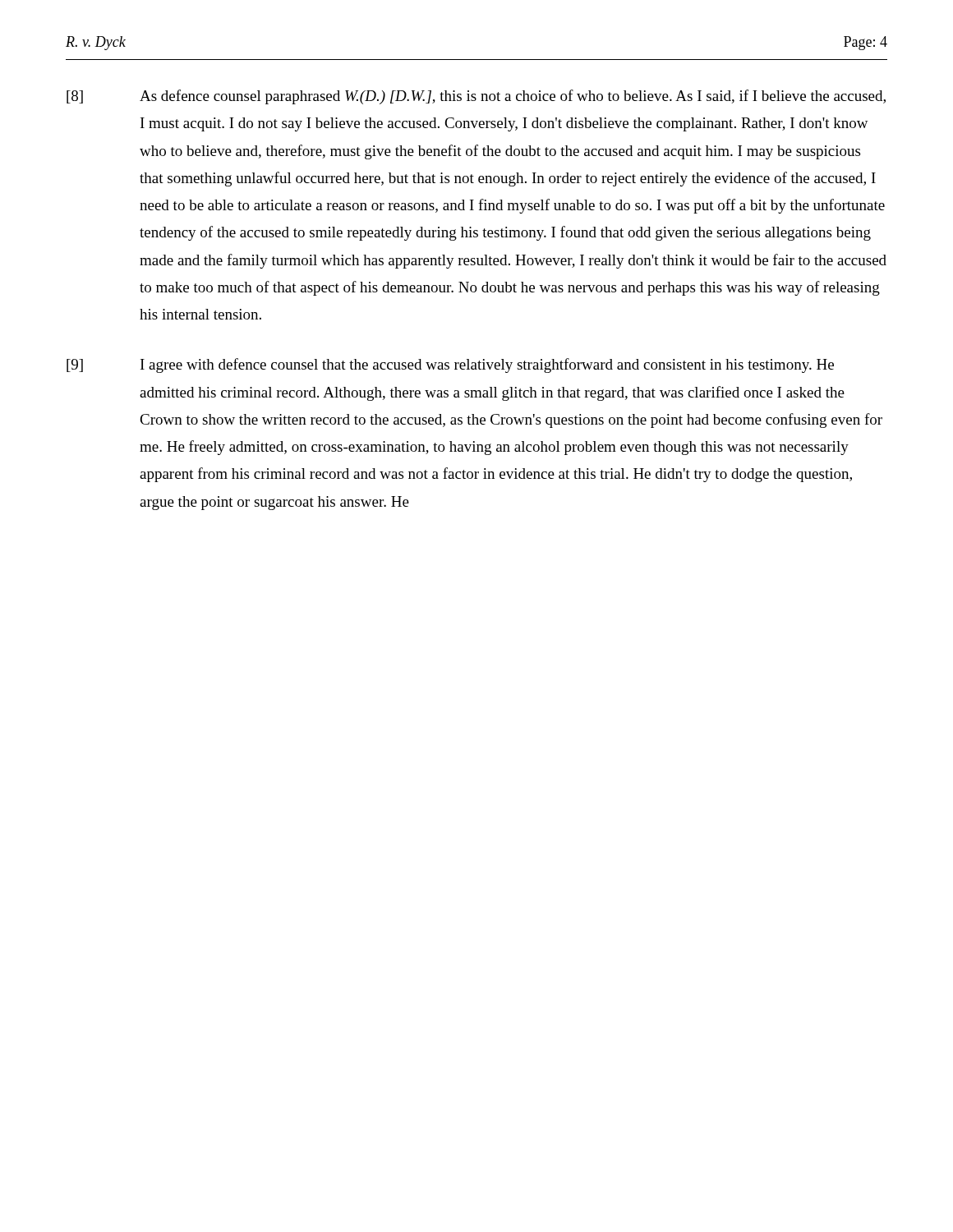Viewport: 953px width, 1232px height.
Task: Point to the block starting "[9] I agree with defence counsel that the"
Action: coord(476,433)
